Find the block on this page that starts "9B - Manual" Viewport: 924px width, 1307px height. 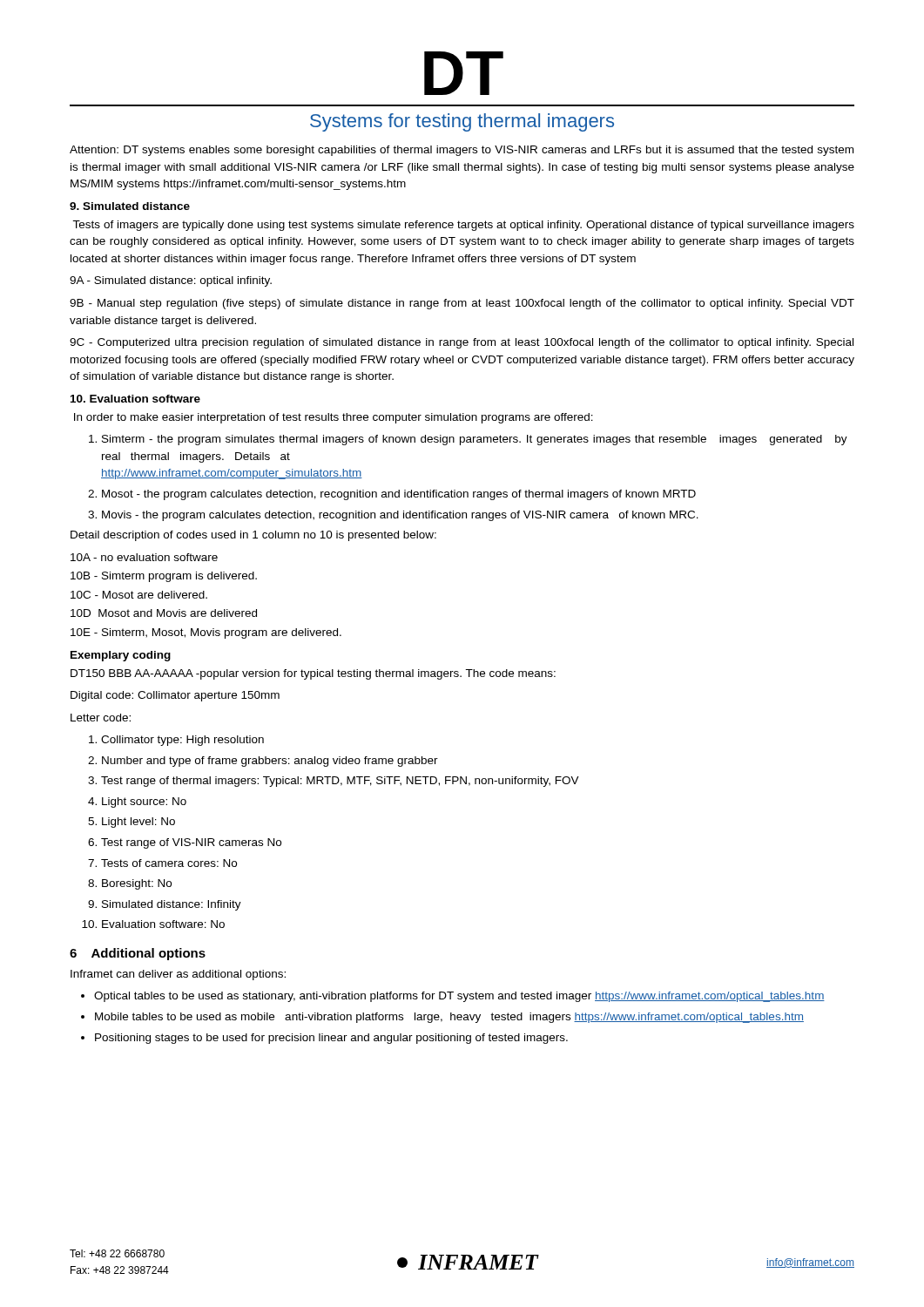click(x=462, y=311)
